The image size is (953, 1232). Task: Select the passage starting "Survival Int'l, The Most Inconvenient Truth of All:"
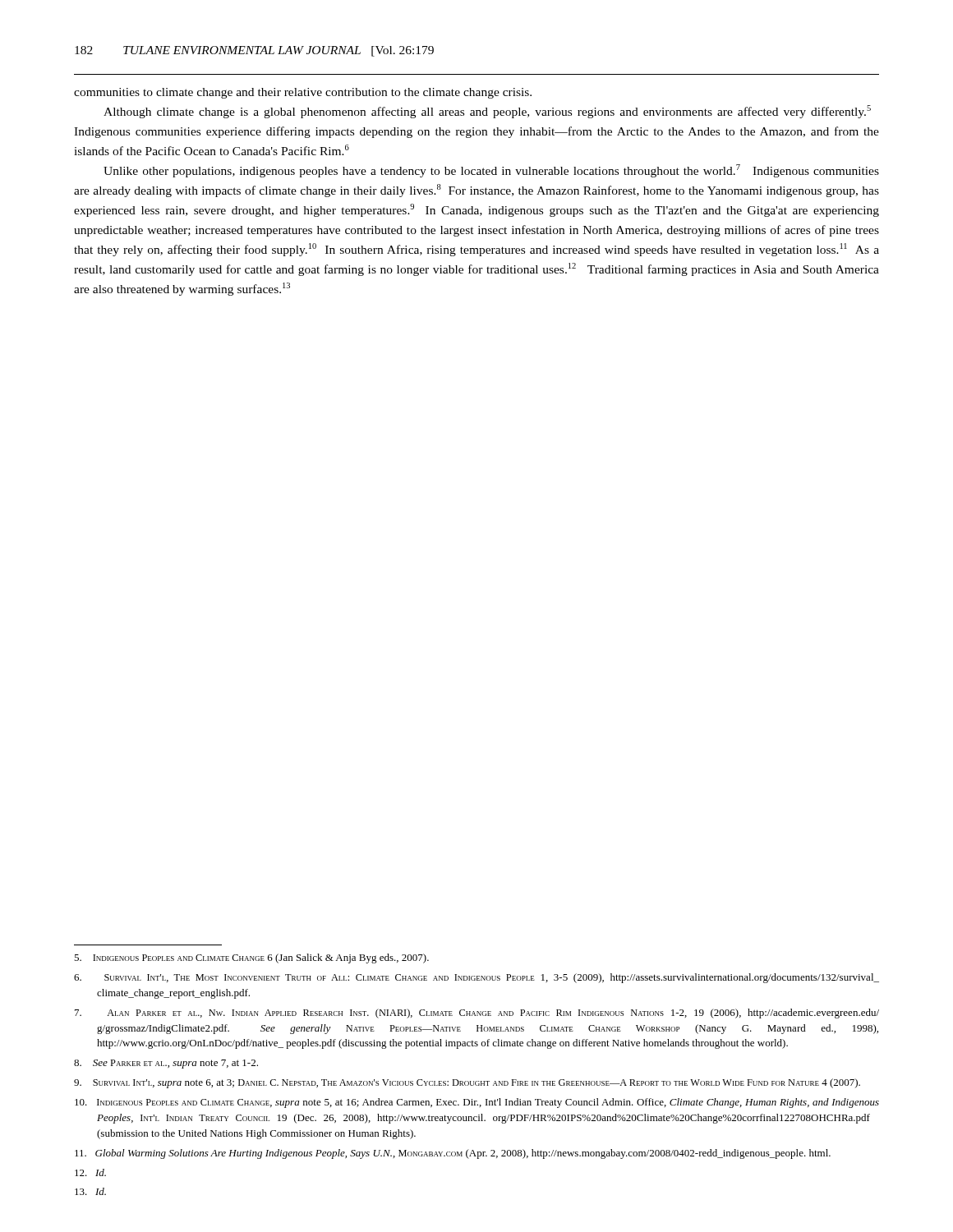click(x=476, y=985)
